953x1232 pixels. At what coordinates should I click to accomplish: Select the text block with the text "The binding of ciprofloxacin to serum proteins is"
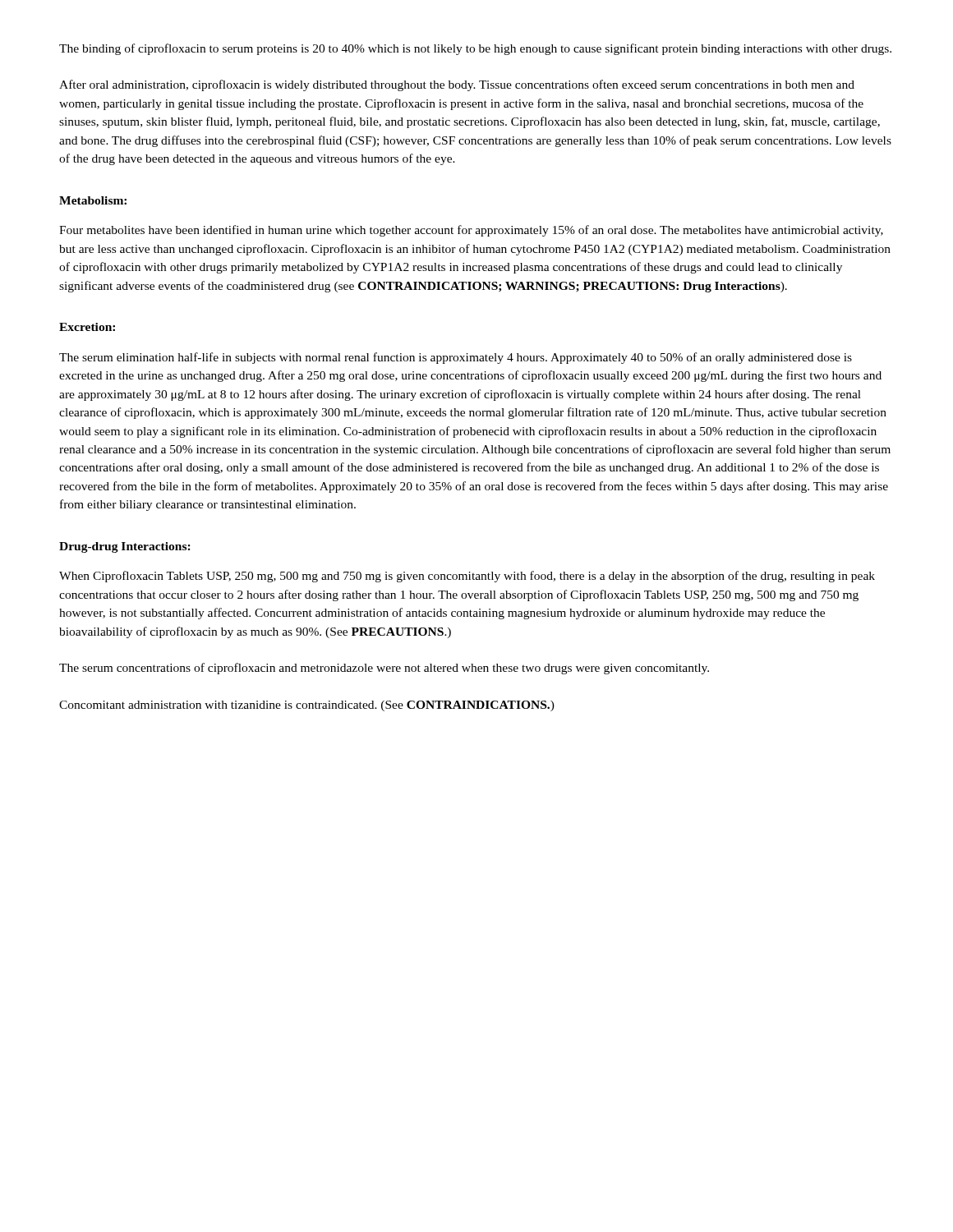coord(476,48)
